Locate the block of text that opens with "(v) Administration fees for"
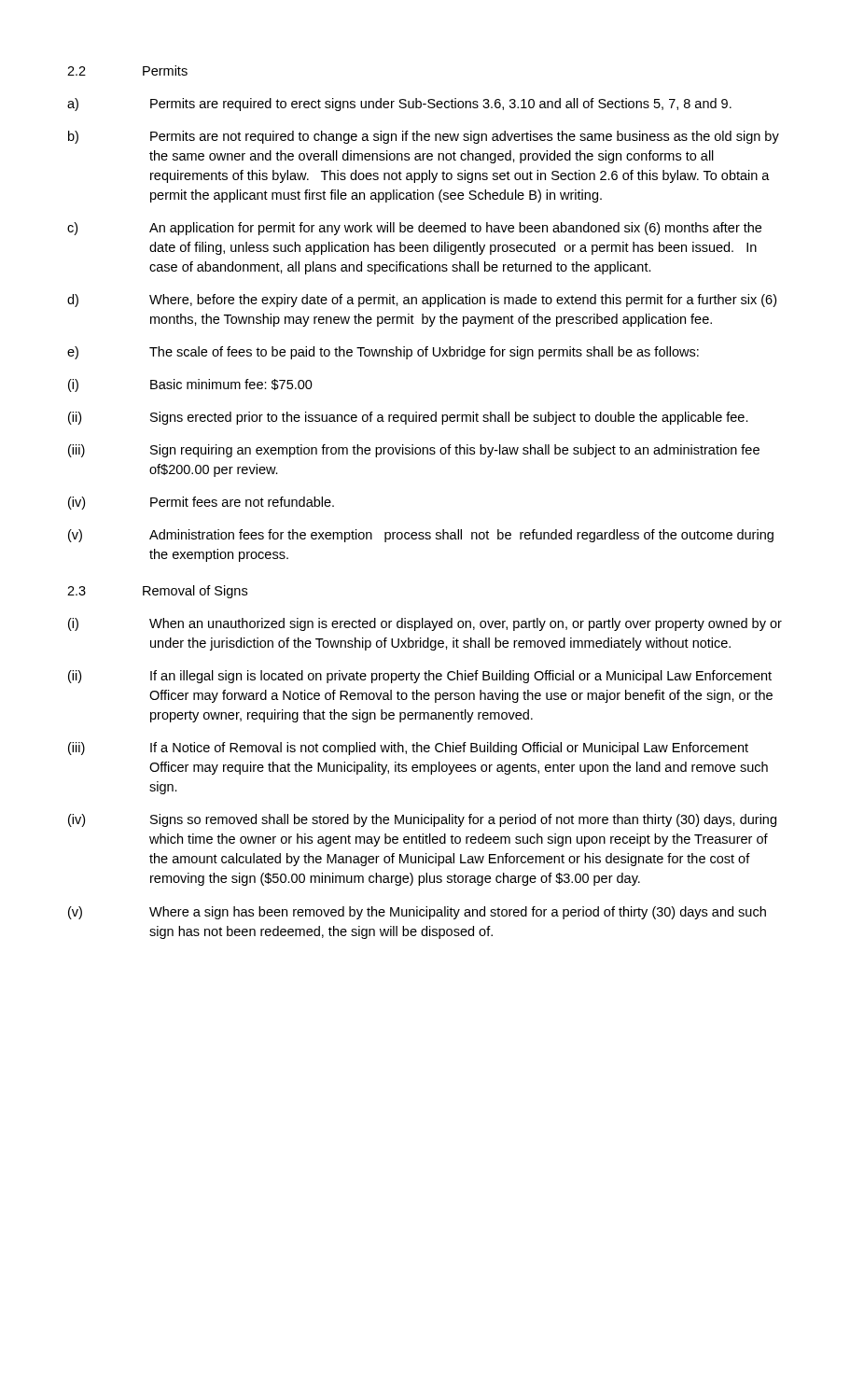Viewport: 850px width, 1400px height. tap(425, 545)
